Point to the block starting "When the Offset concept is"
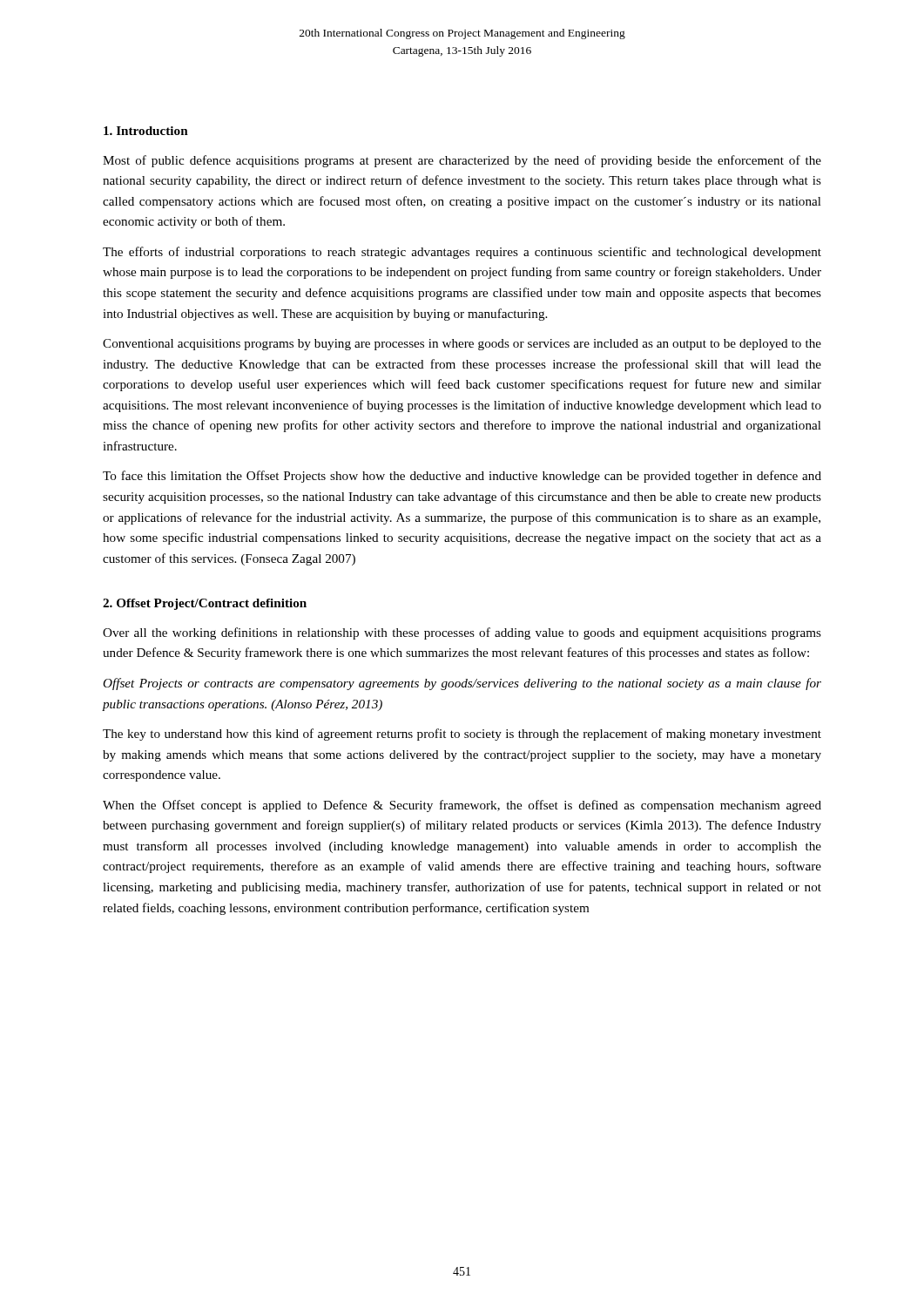This screenshot has width=924, height=1307. tap(462, 856)
